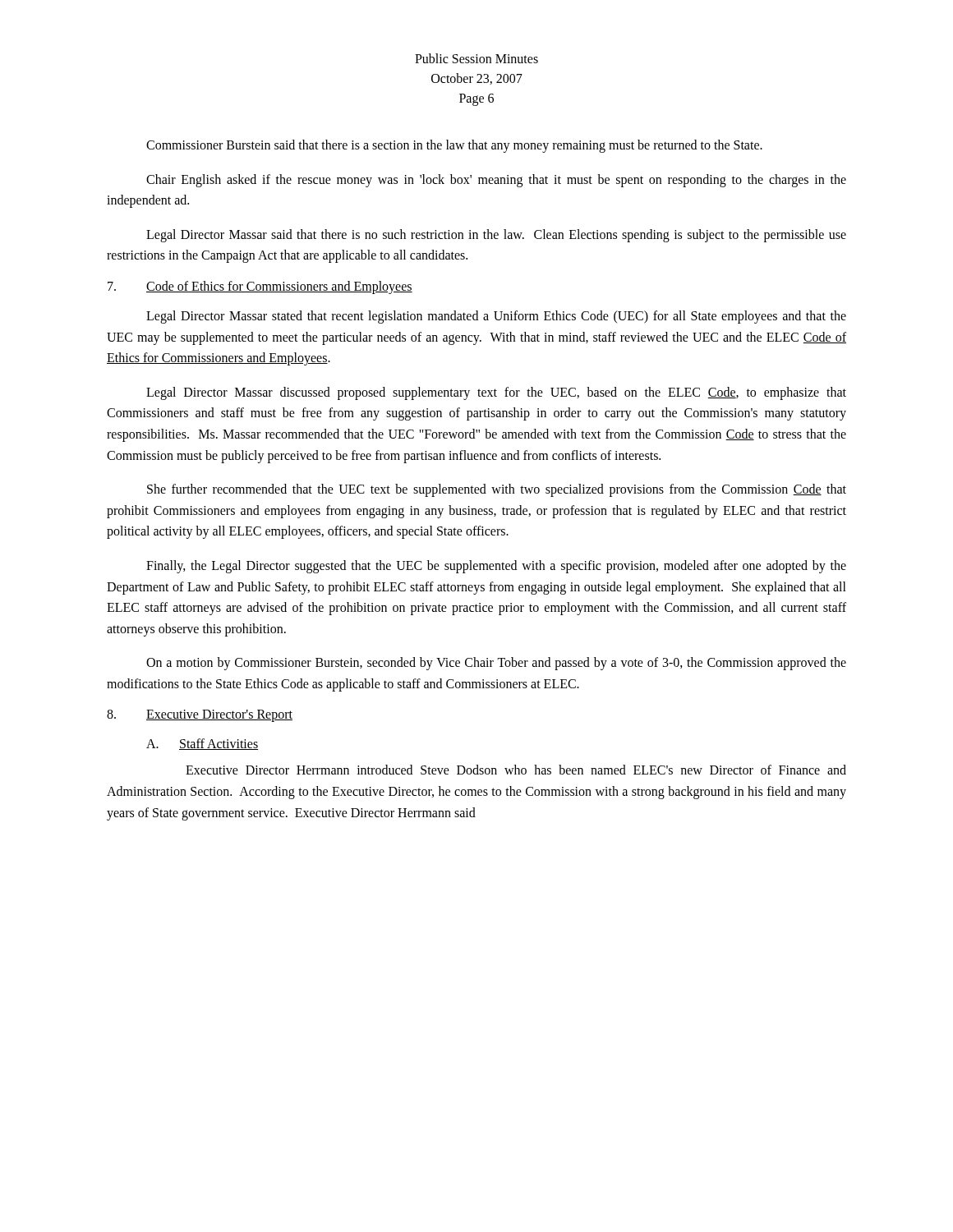
Task: Locate the block of text that opens with "Chair English asked"
Action: click(x=476, y=190)
